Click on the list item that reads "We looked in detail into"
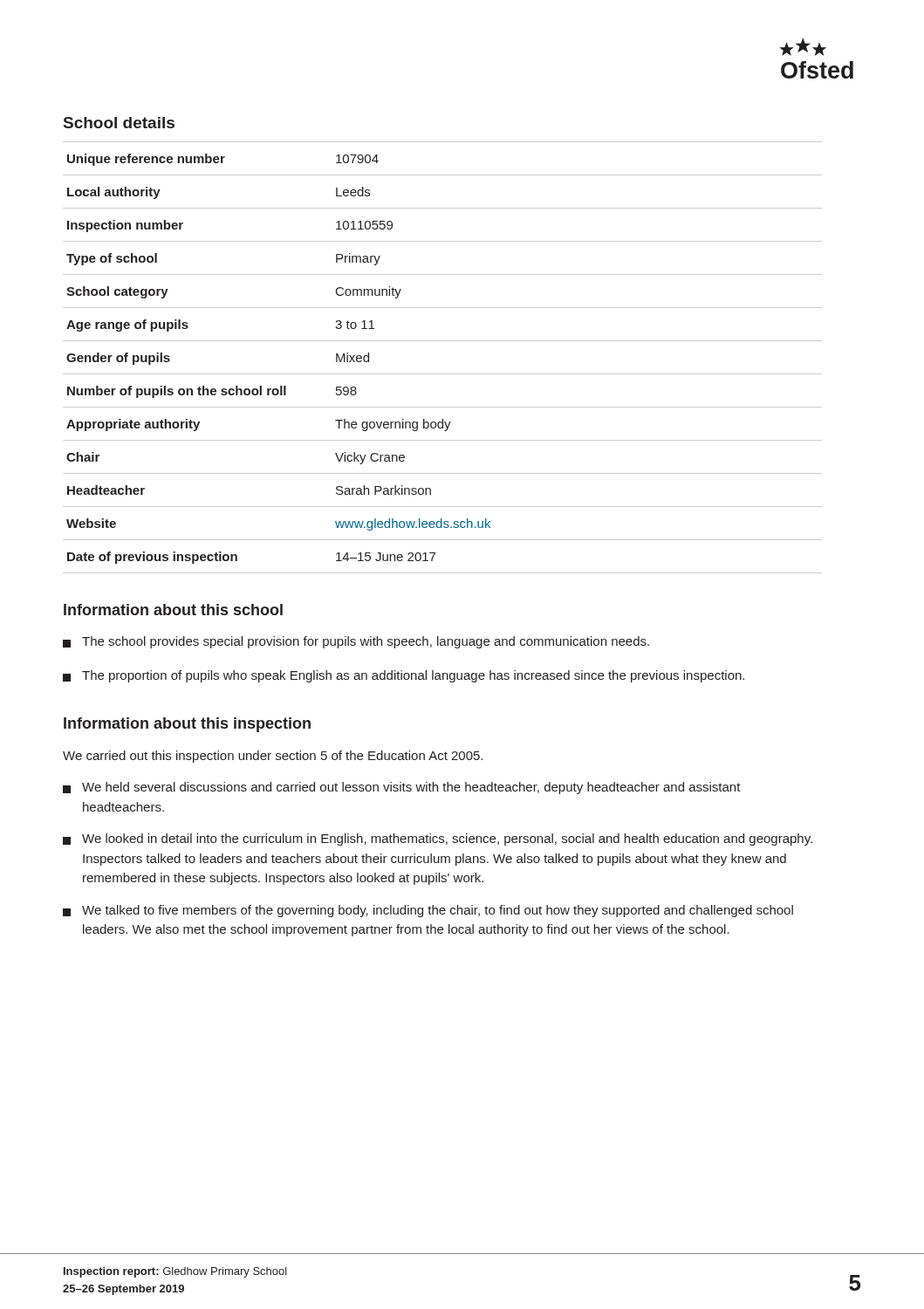The width and height of the screenshot is (924, 1309). [x=442, y=859]
